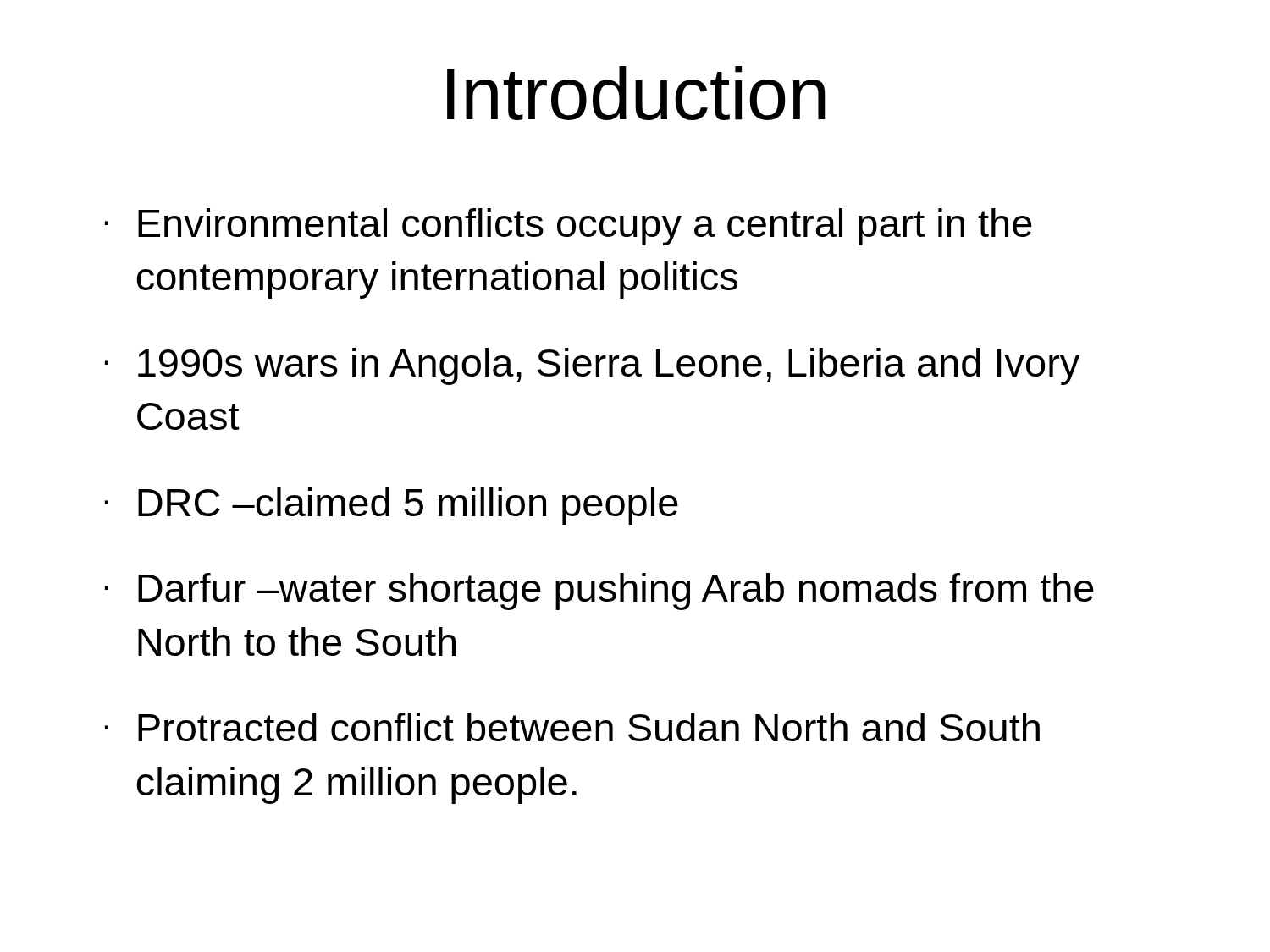Find the element starting "· Environmental conflicts occupy a central"
This screenshot has width=1270, height=952.
tap(643, 250)
